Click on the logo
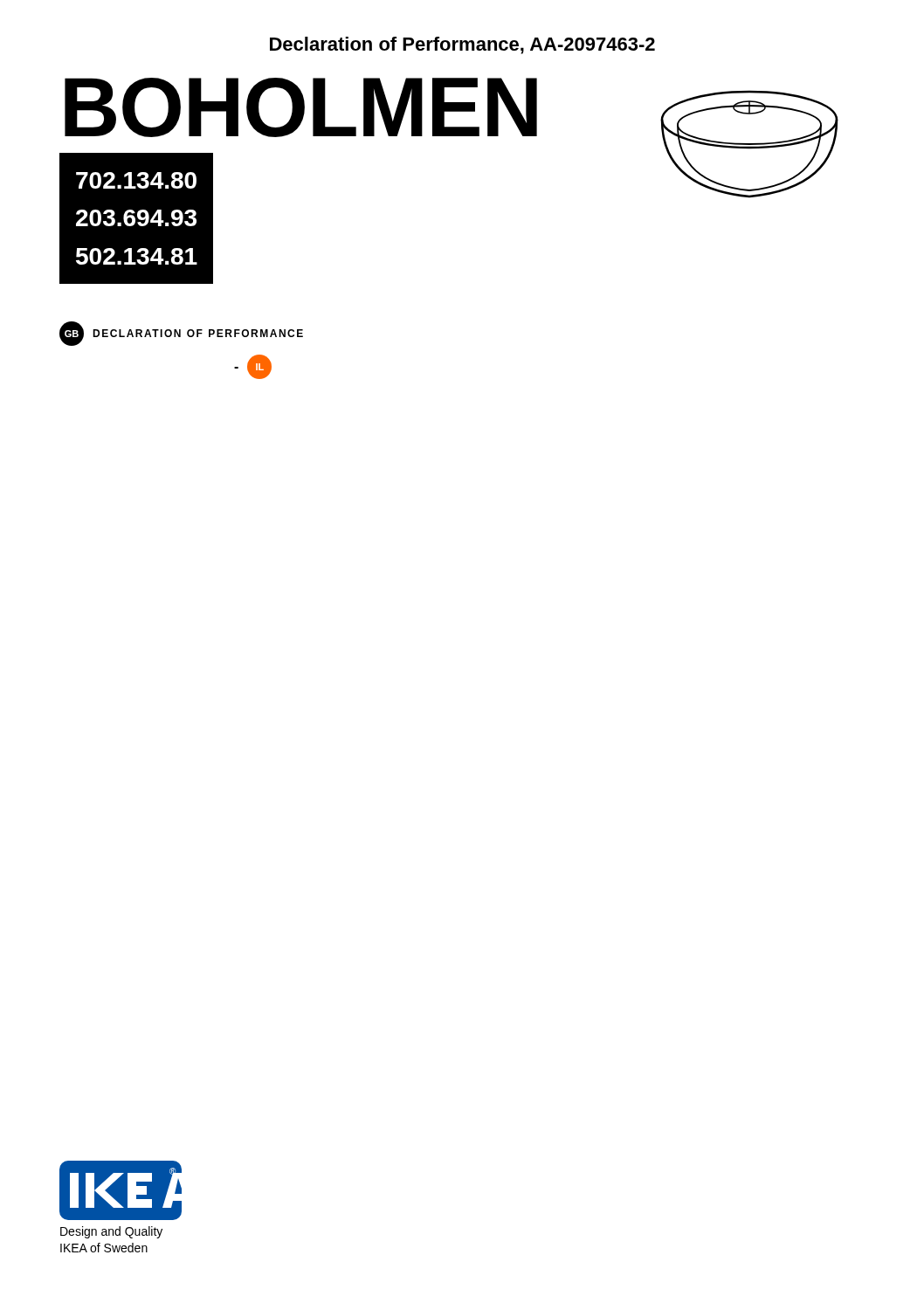Viewport: 924px width, 1310px height. pyautogui.click(x=121, y=1209)
